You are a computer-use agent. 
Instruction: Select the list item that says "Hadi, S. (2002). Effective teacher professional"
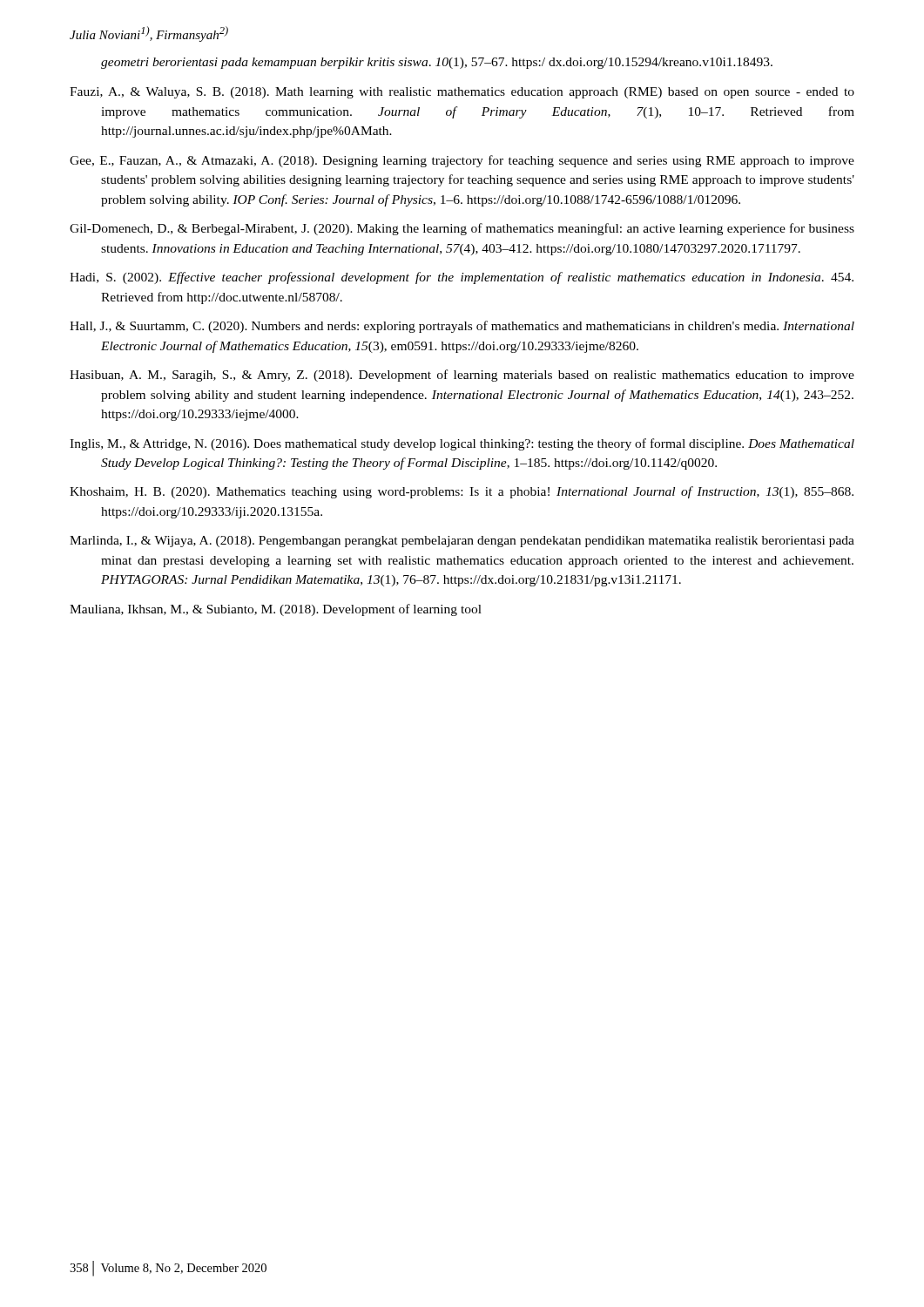(462, 287)
